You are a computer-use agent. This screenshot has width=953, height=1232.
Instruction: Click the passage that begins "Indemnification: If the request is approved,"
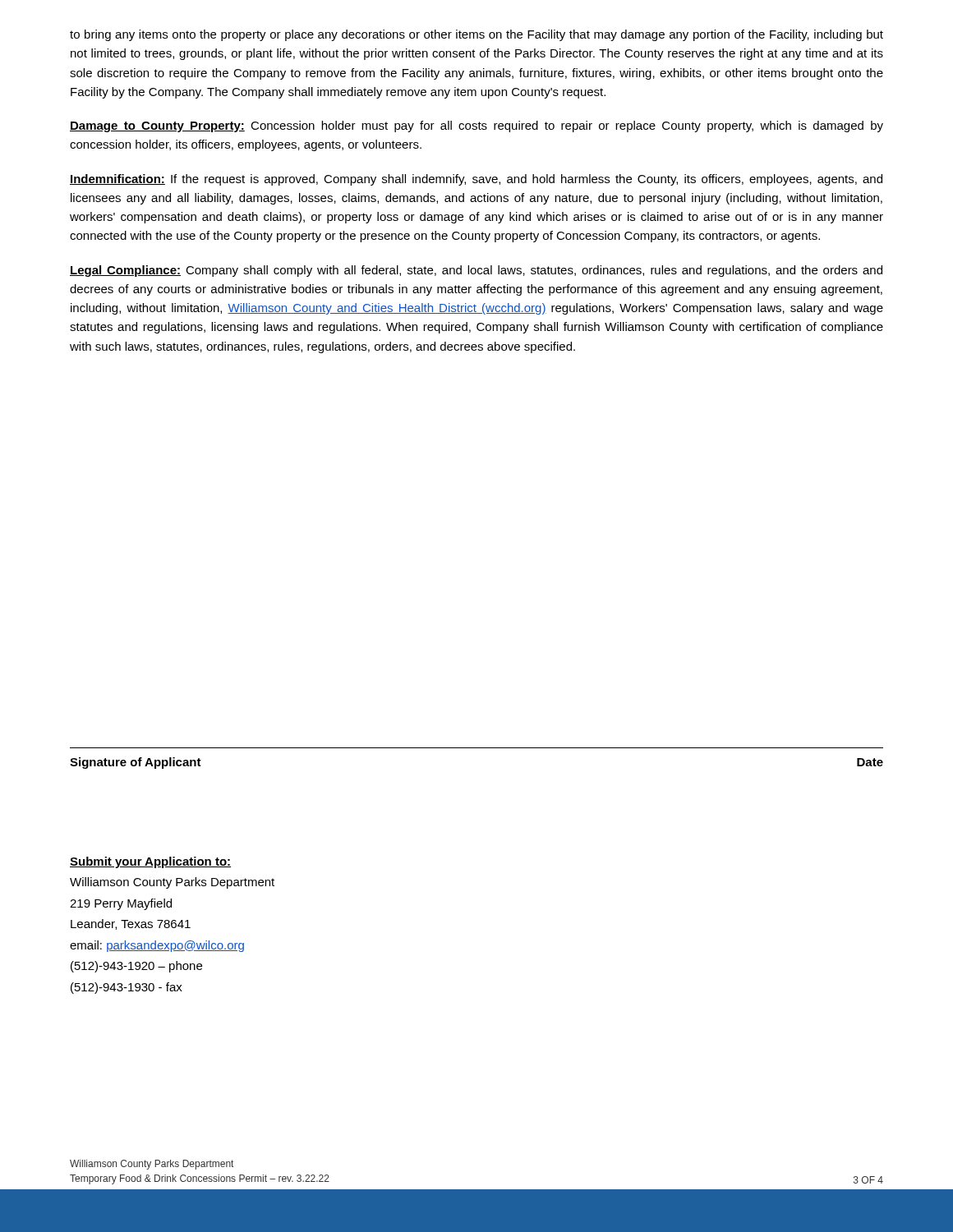tap(476, 207)
